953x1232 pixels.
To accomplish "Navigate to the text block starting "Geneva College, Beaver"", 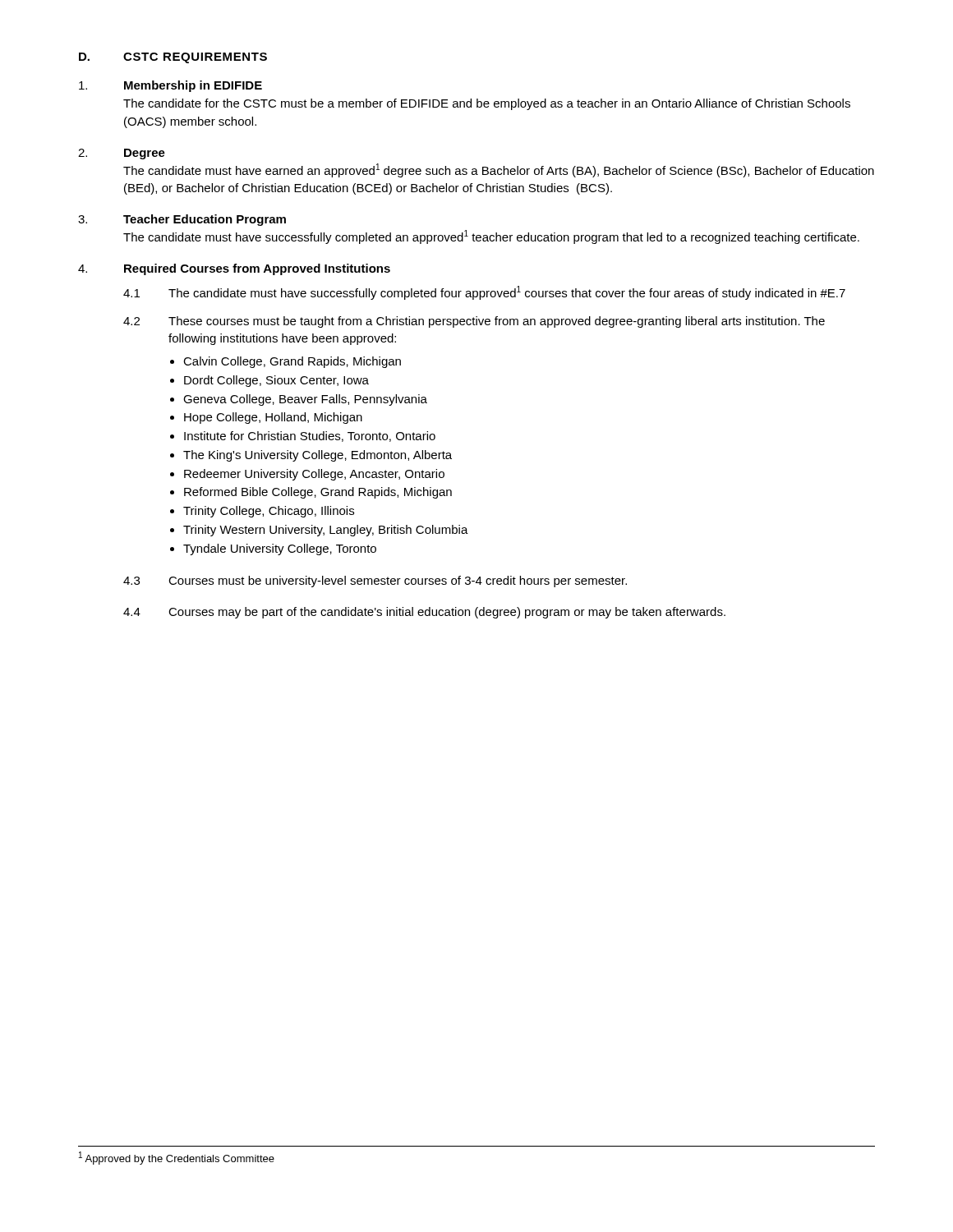I will pos(305,398).
